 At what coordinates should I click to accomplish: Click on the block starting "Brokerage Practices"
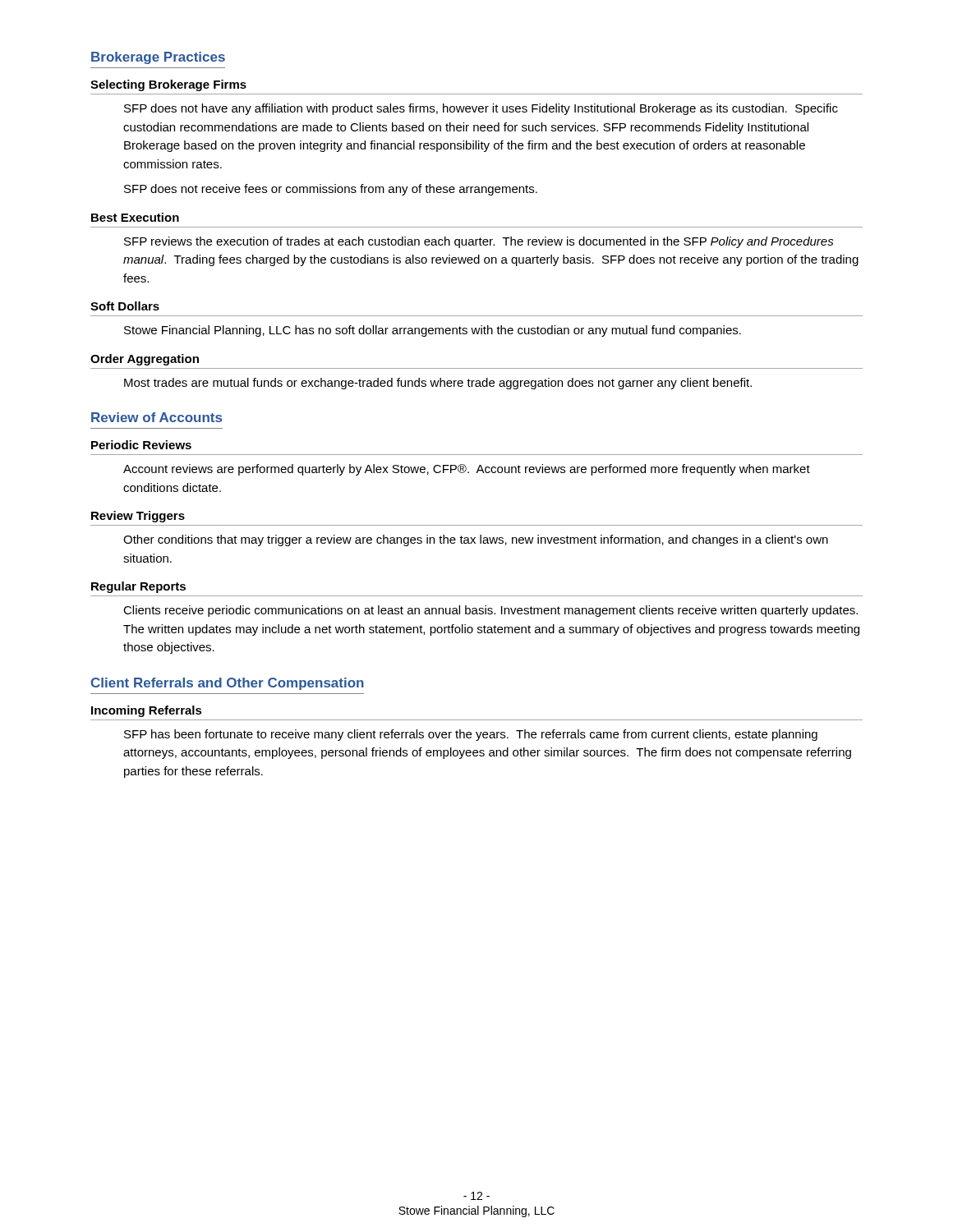coord(158,57)
